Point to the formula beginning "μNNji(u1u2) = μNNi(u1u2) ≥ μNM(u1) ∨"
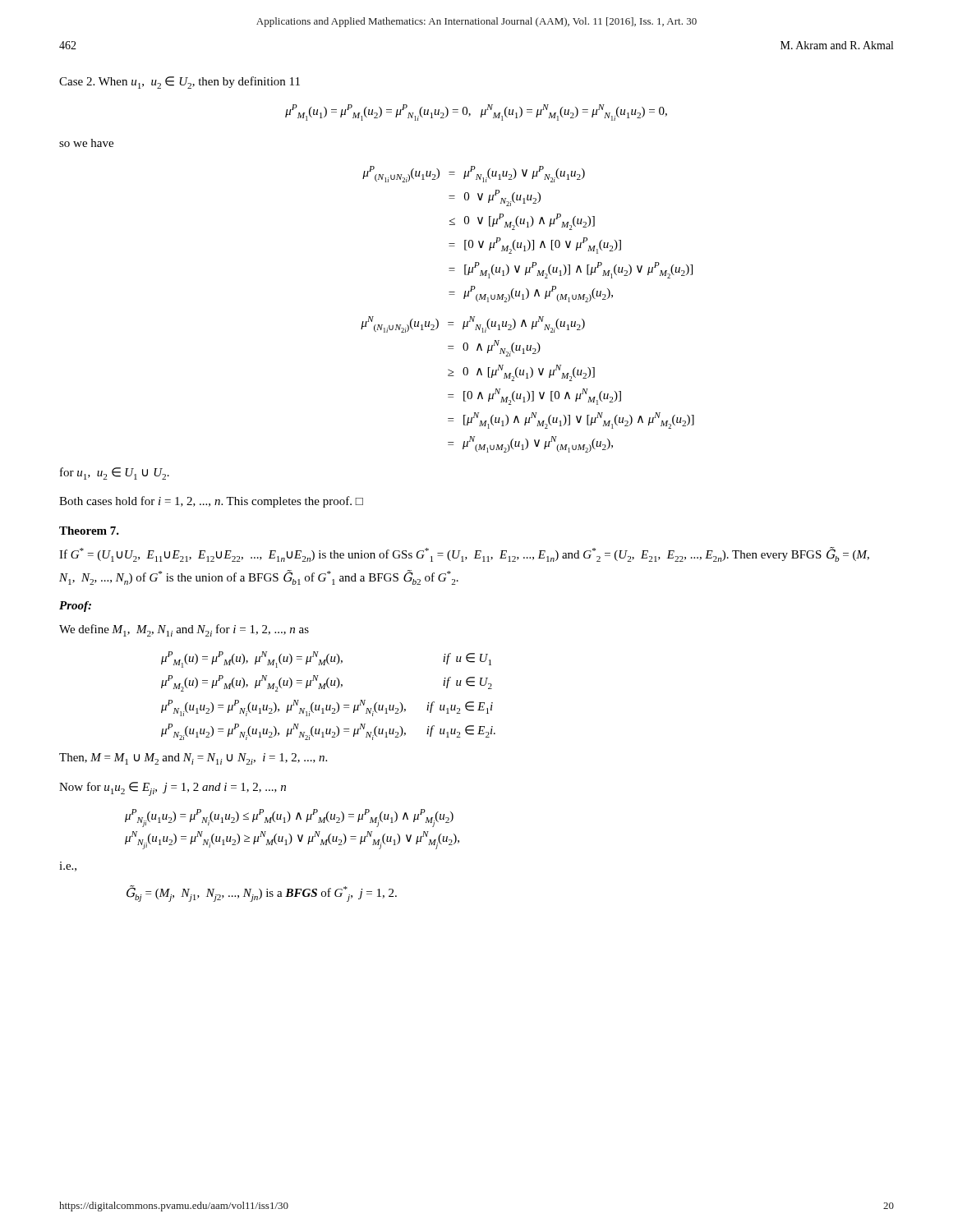The image size is (953, 1232). tap(292, 839)
